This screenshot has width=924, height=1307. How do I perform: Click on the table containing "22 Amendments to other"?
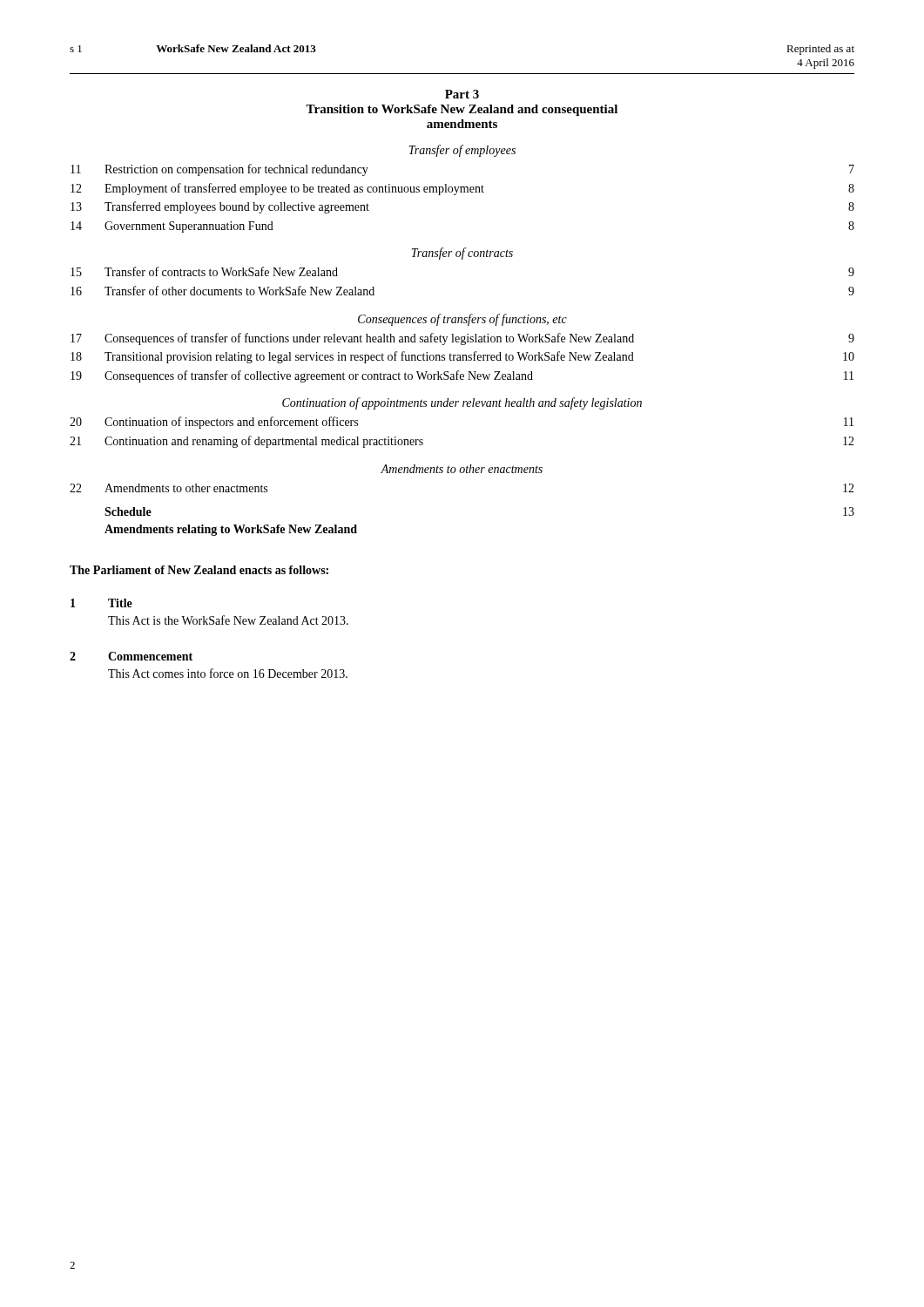462,488
